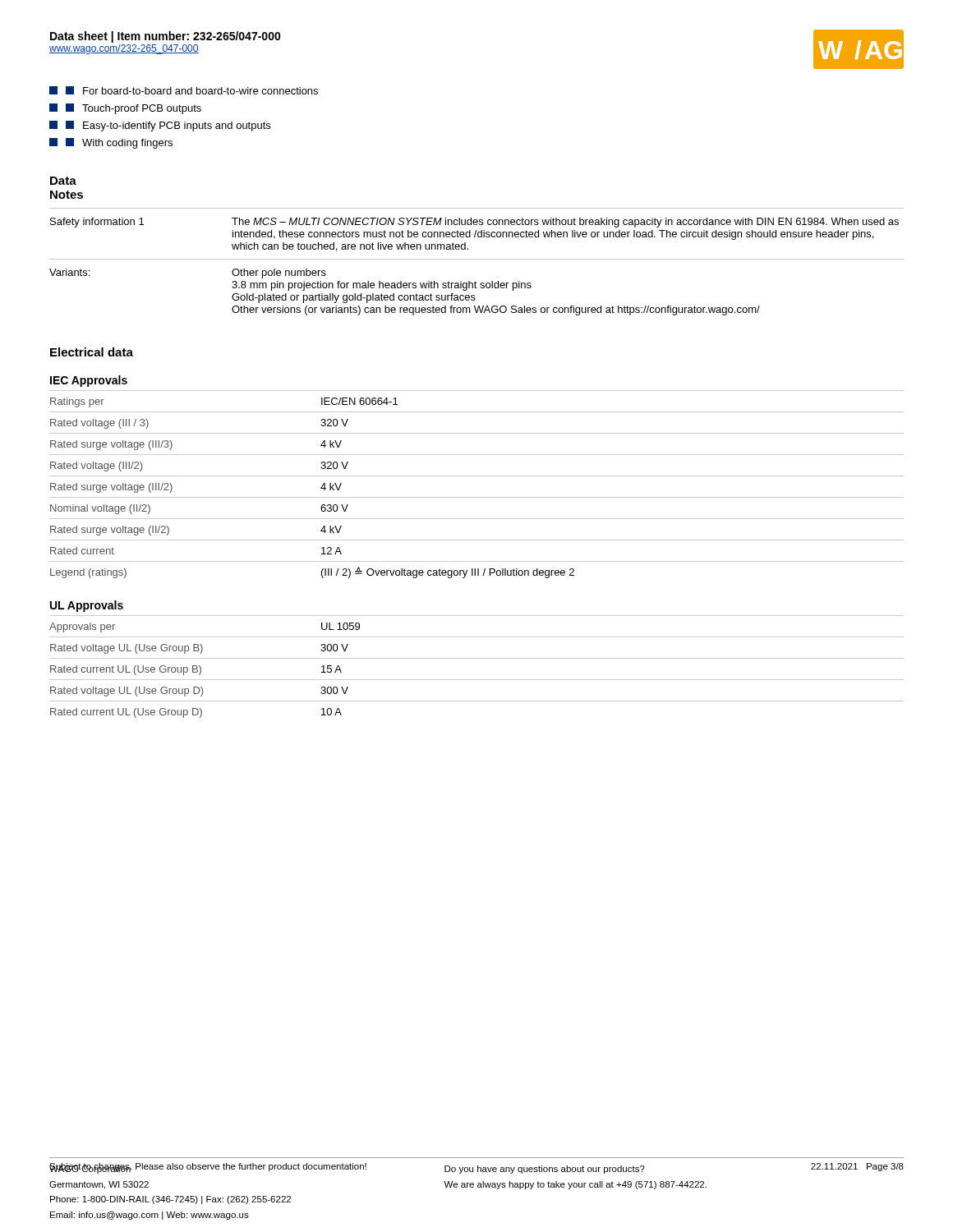The height and width of the screenshot is (1232, 953).
Task: Locate the text starting "UL Approvals"
Action: tap(86, 605)
